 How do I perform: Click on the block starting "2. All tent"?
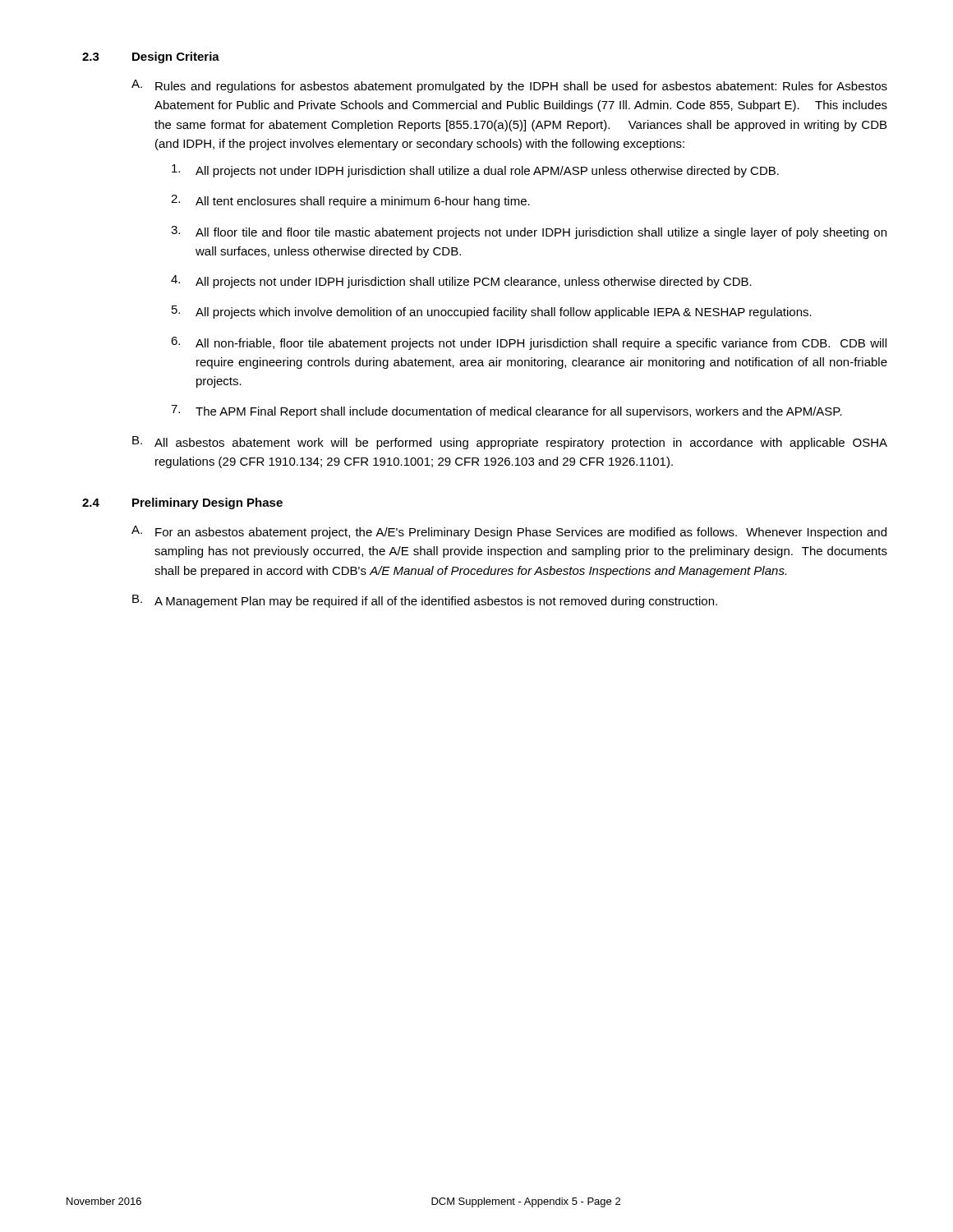(529, 201)
